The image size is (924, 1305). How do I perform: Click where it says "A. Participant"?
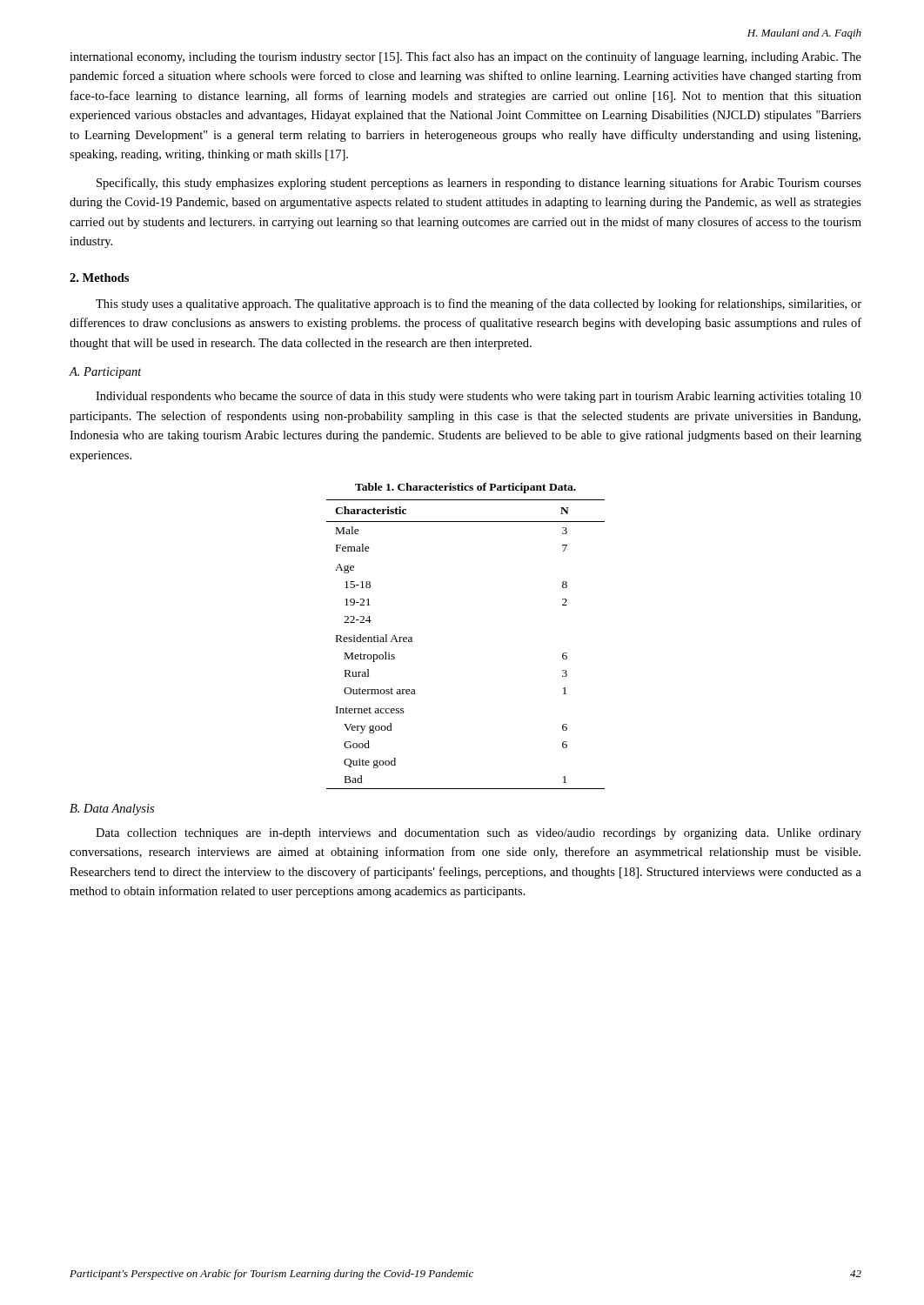click(x=105, y=372)
